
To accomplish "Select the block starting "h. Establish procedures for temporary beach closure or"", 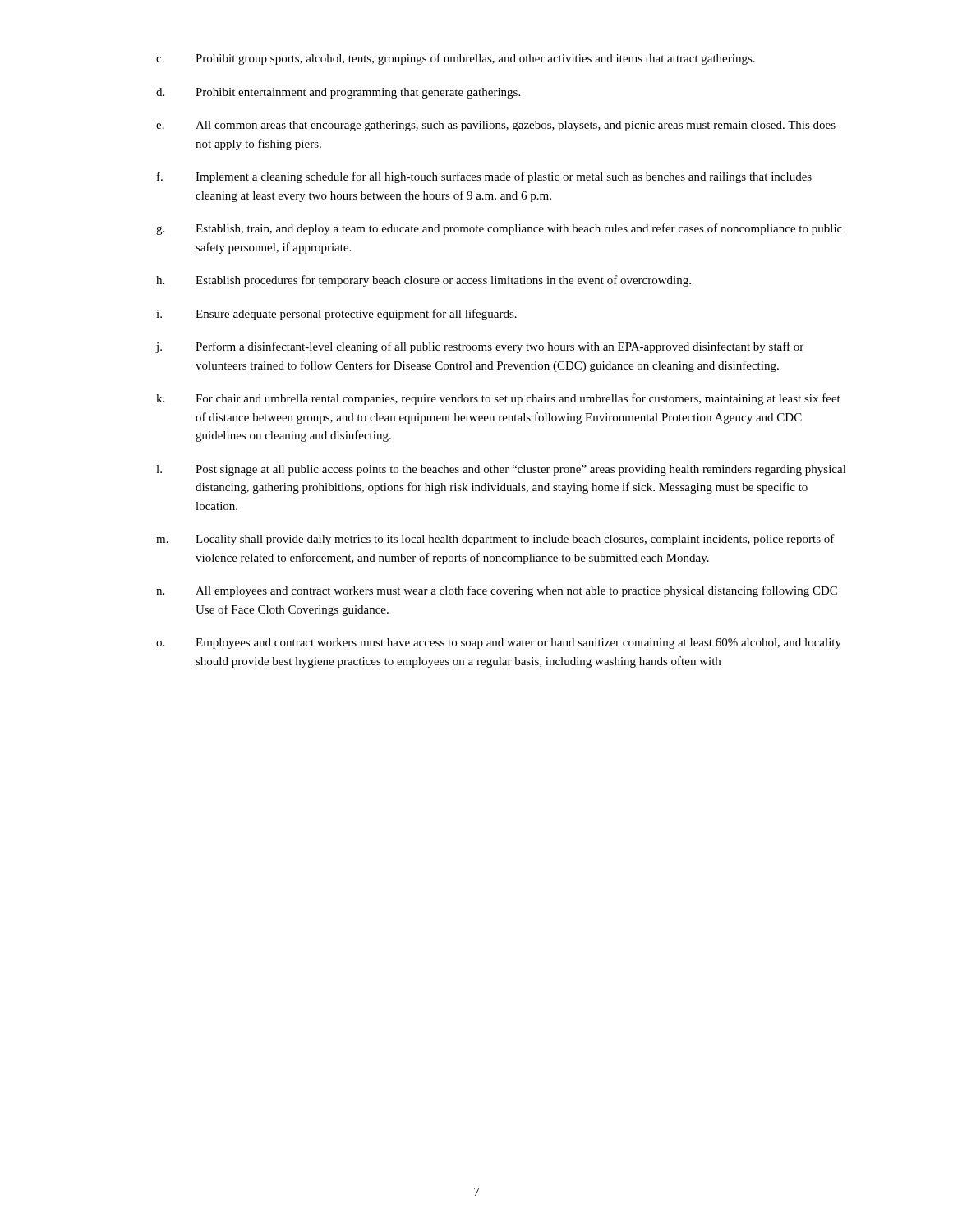I will 501,280.
